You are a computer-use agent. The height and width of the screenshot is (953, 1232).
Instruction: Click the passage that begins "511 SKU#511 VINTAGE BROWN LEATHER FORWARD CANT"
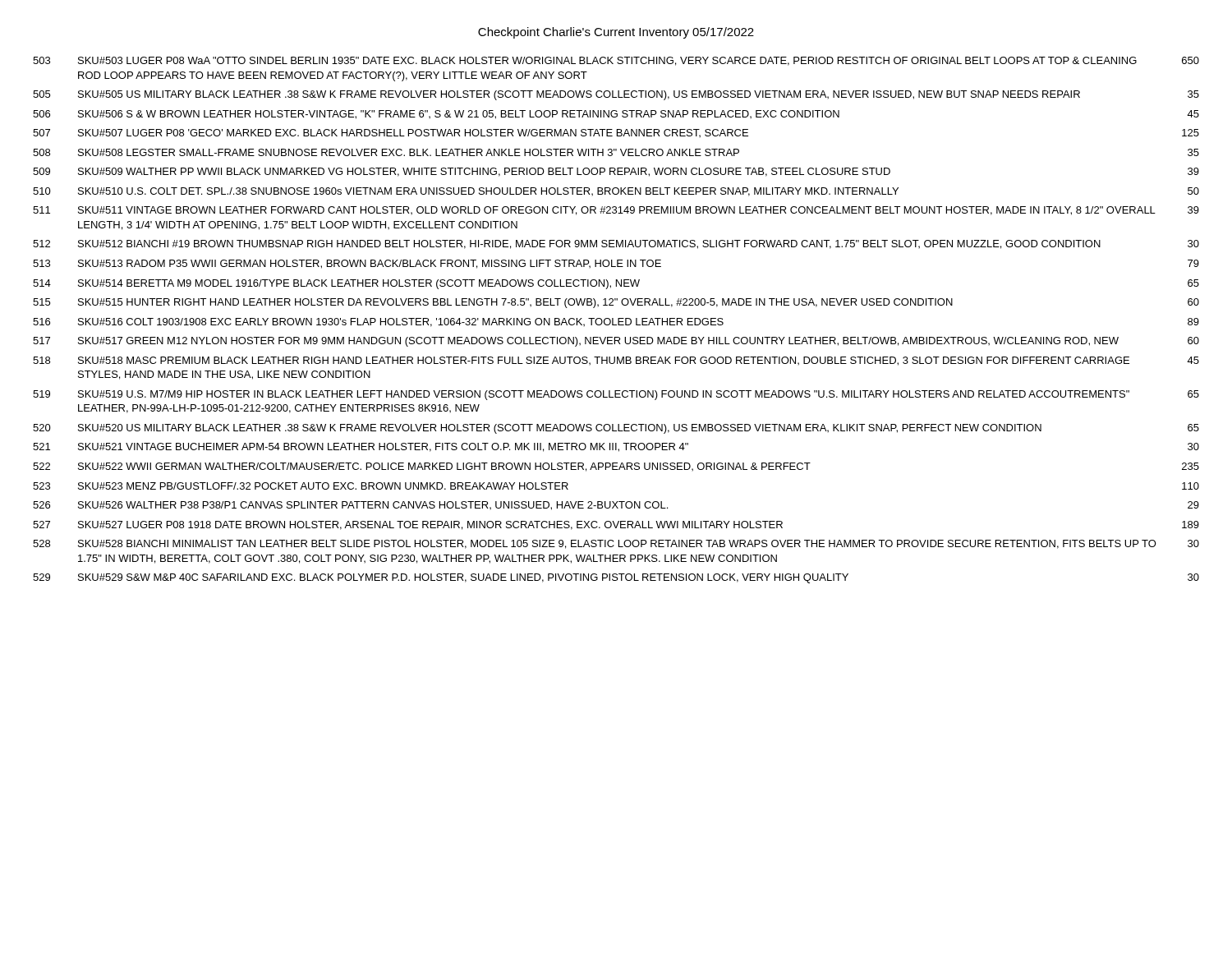(x=616, y=218)
